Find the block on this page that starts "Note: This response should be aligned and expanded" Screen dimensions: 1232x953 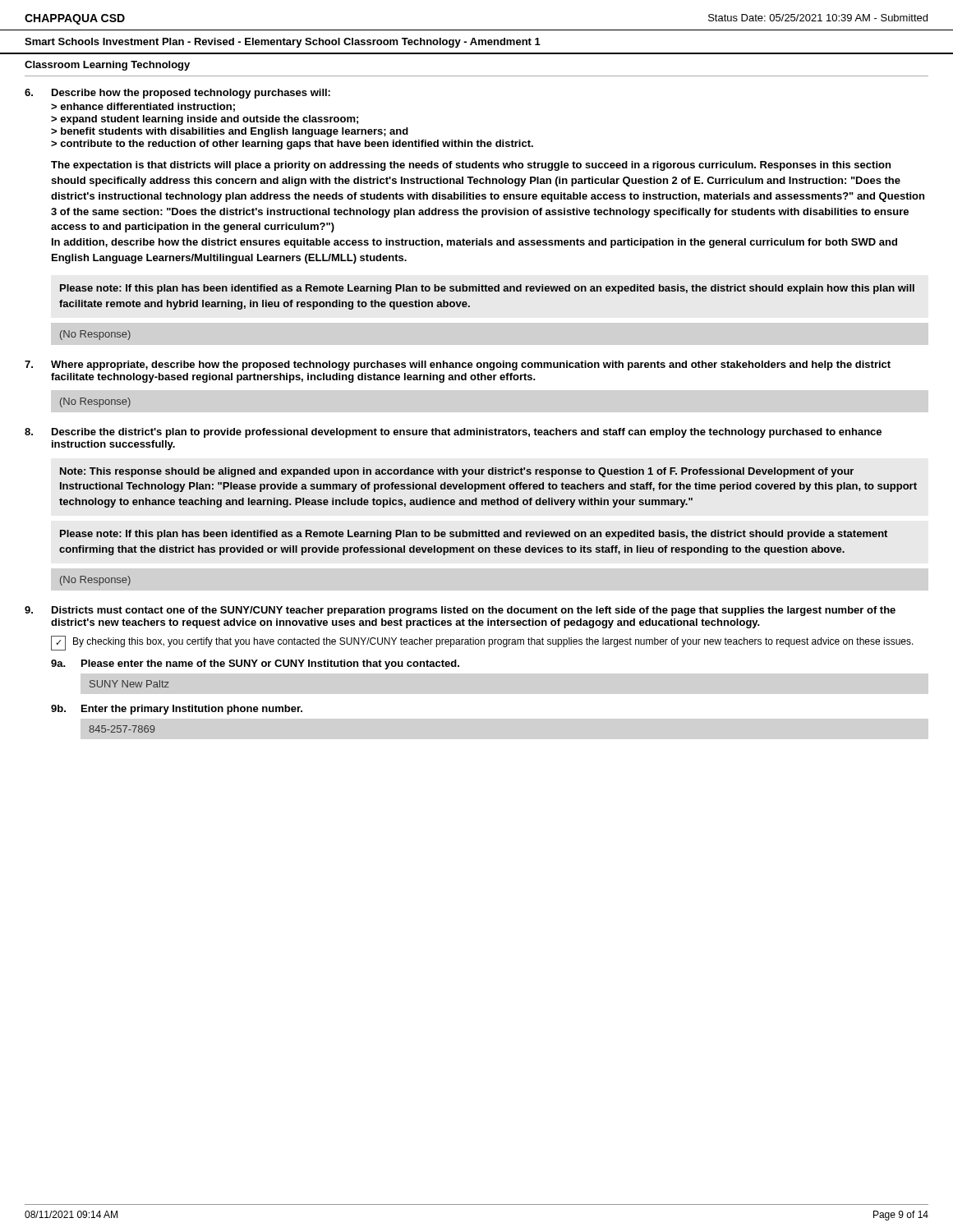pos(488,486)
